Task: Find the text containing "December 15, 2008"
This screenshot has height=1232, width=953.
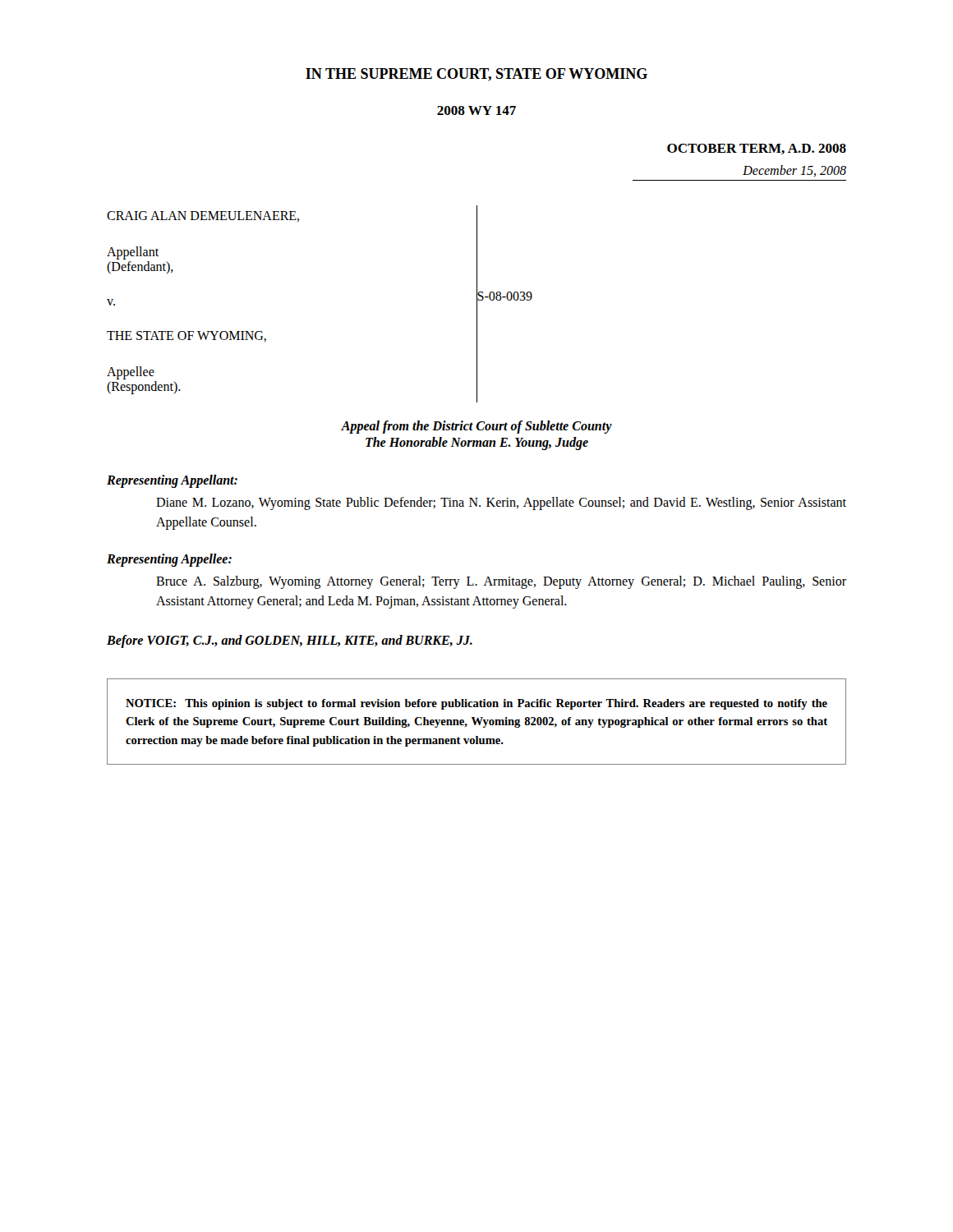Action: [x=739, y=172]
